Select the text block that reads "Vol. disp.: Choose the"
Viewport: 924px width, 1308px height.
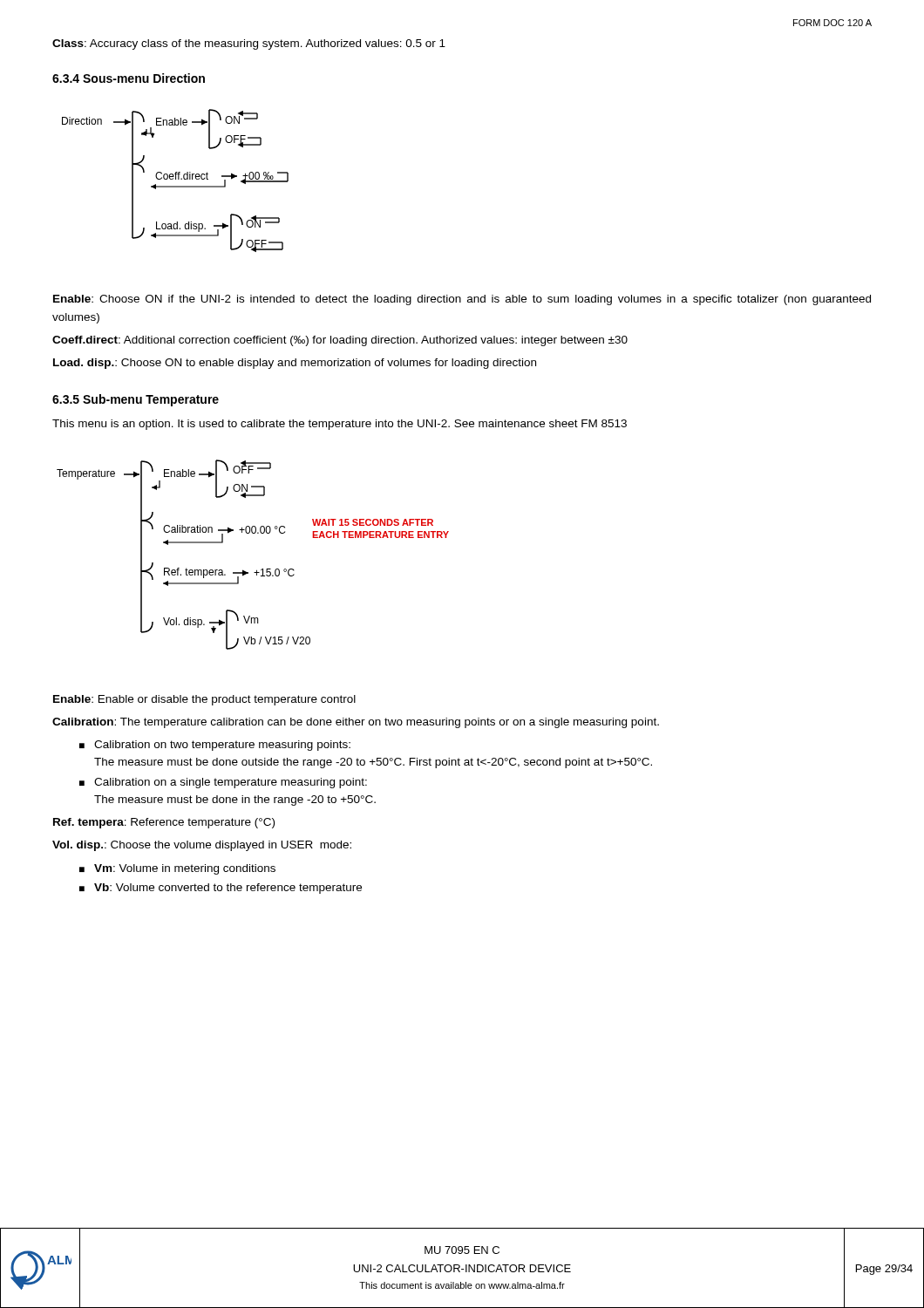click(x=202, y=845)
